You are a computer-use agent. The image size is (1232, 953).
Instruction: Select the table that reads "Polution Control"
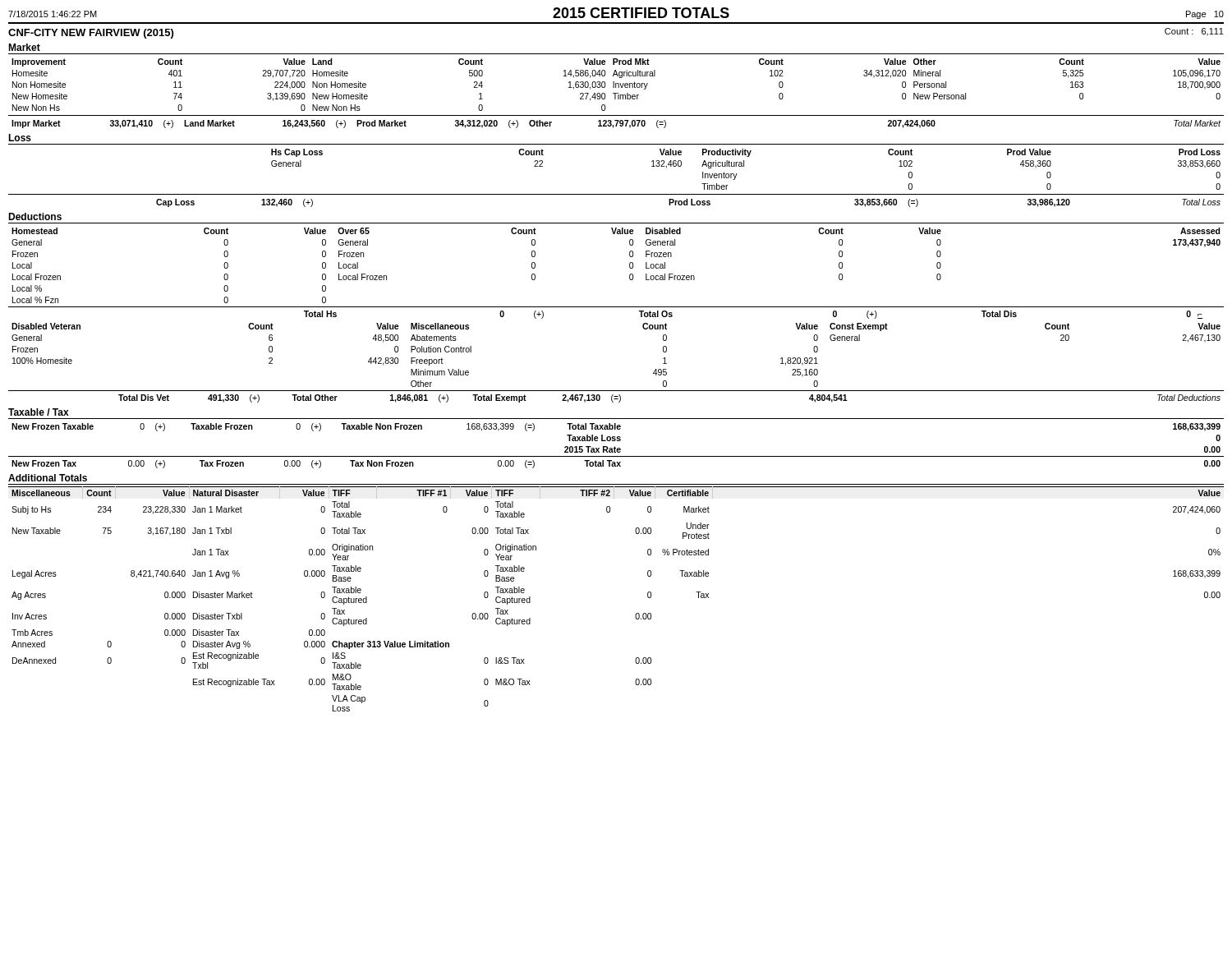click(616, 362)
